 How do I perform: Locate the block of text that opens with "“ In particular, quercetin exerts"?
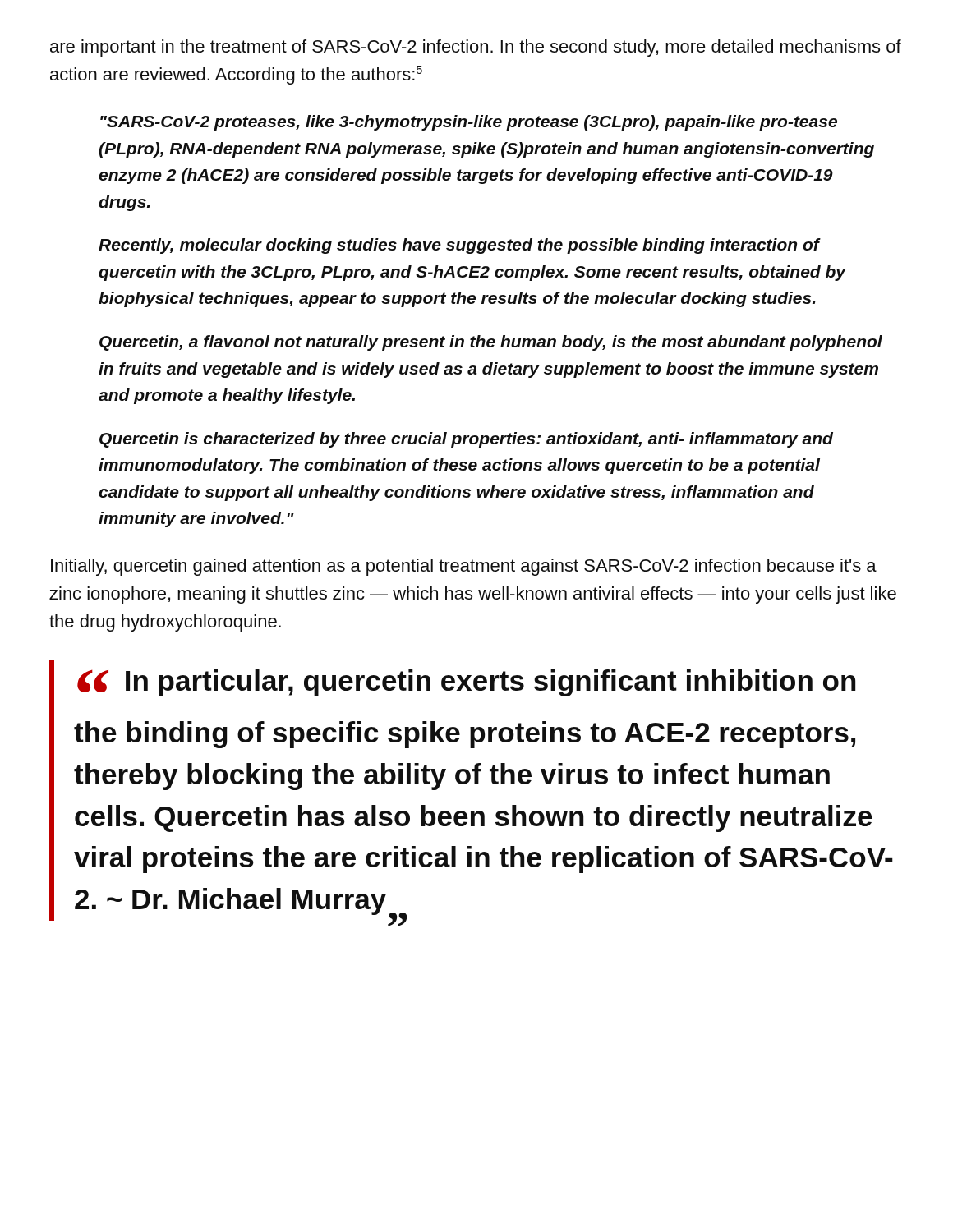[476, 791]
